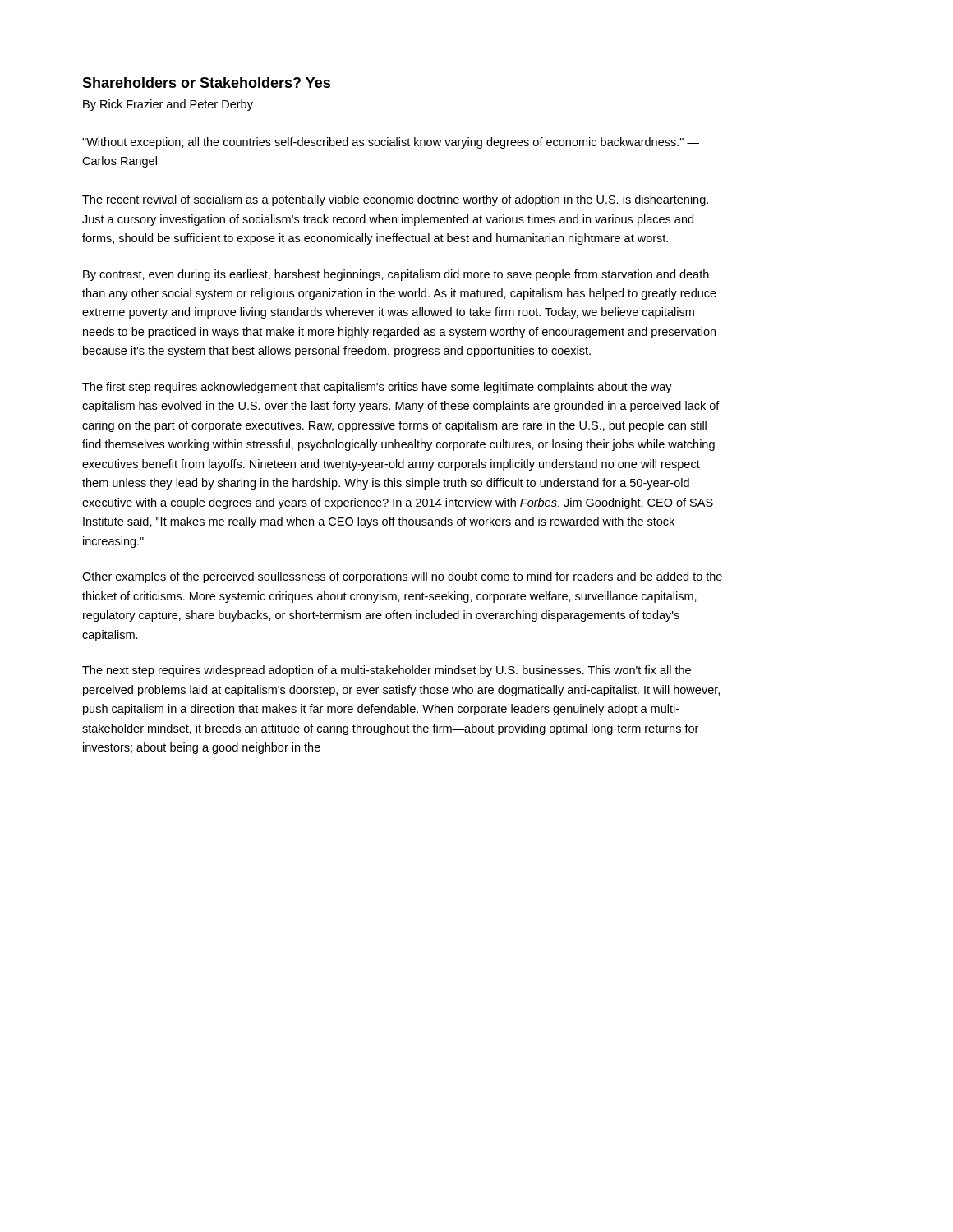Click on the region starting "The first step requires"
953x1232 pixels.
point(401,464)
